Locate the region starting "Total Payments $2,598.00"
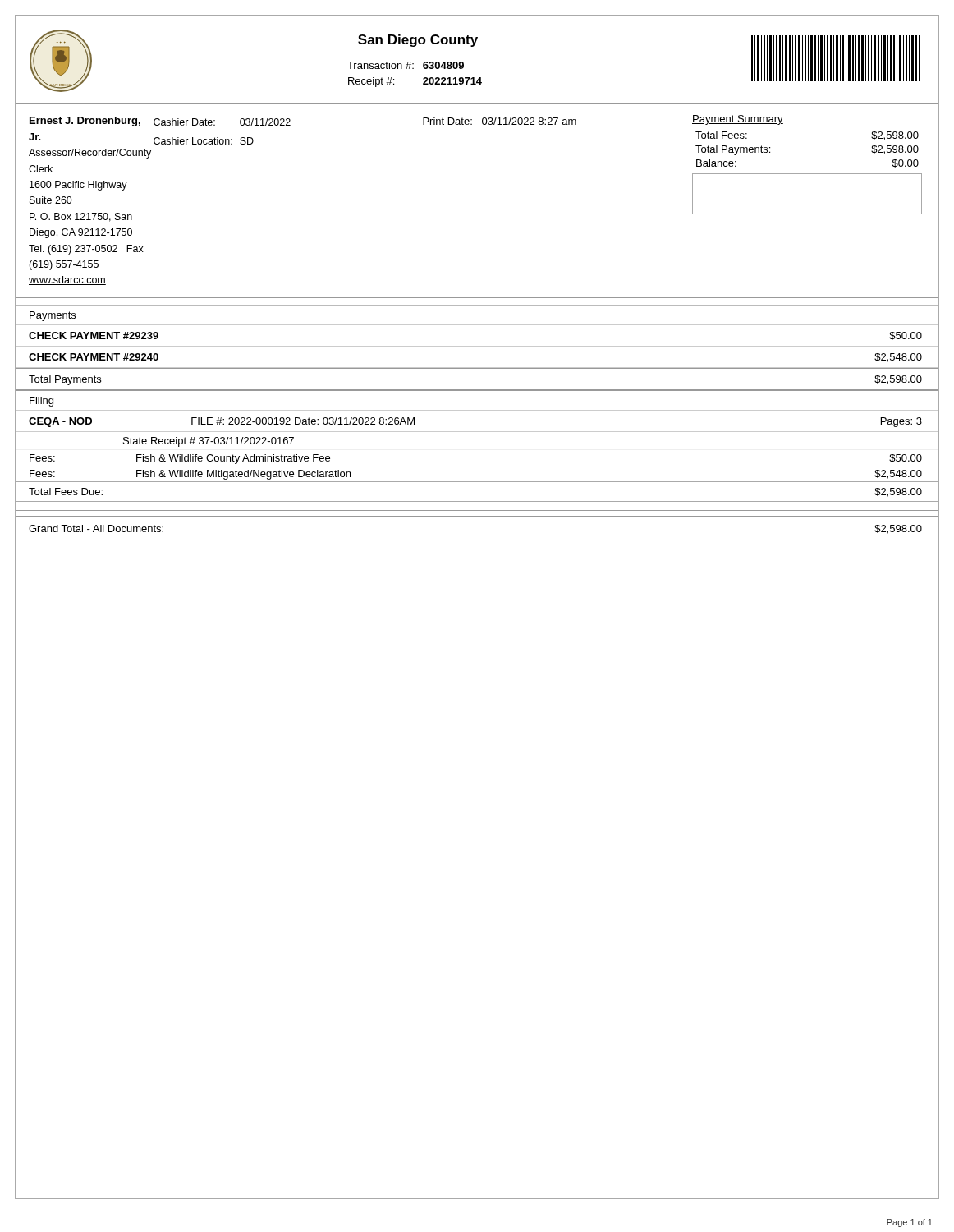 (475, 379)
